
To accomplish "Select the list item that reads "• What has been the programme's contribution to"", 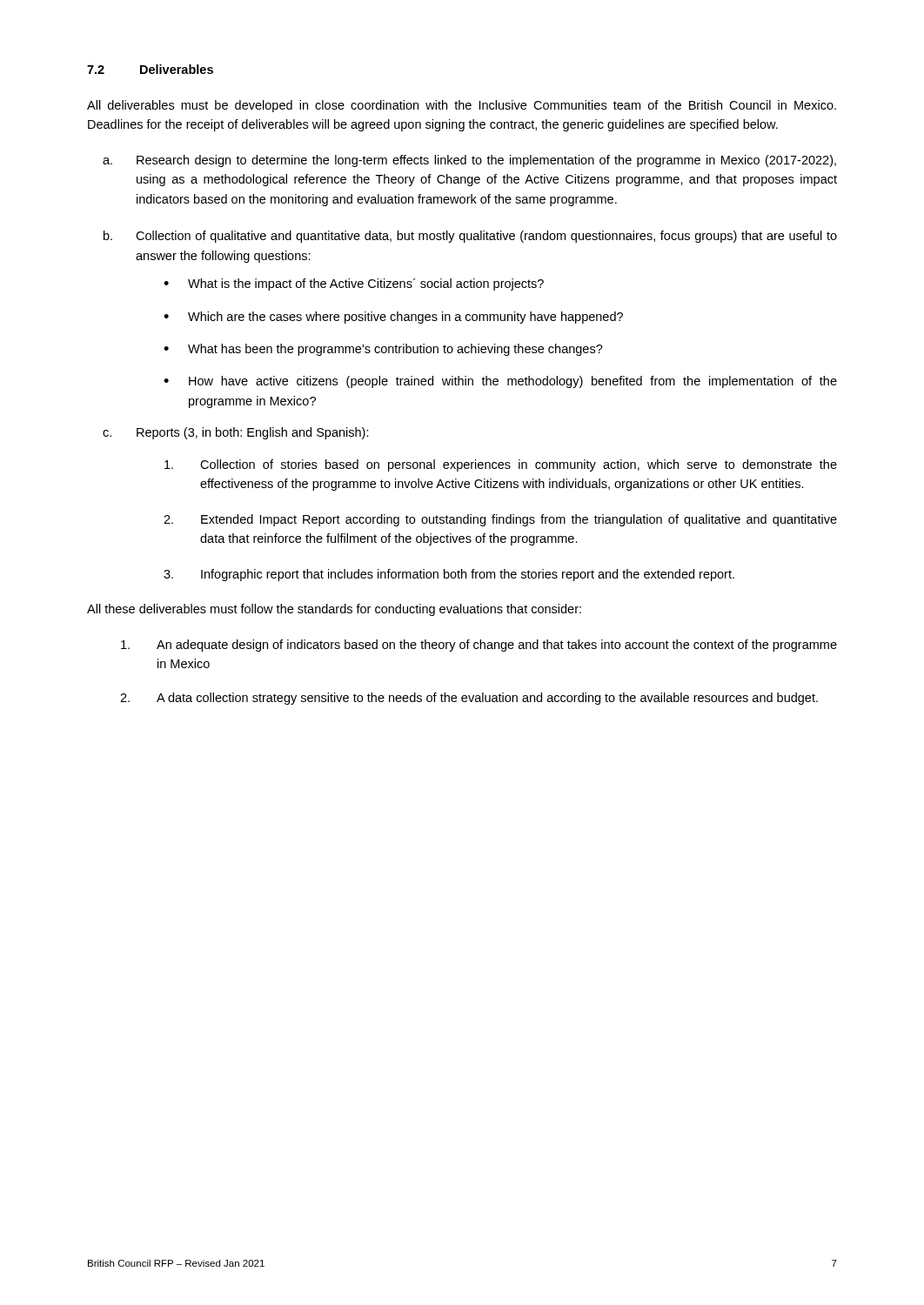I will 497,349.
